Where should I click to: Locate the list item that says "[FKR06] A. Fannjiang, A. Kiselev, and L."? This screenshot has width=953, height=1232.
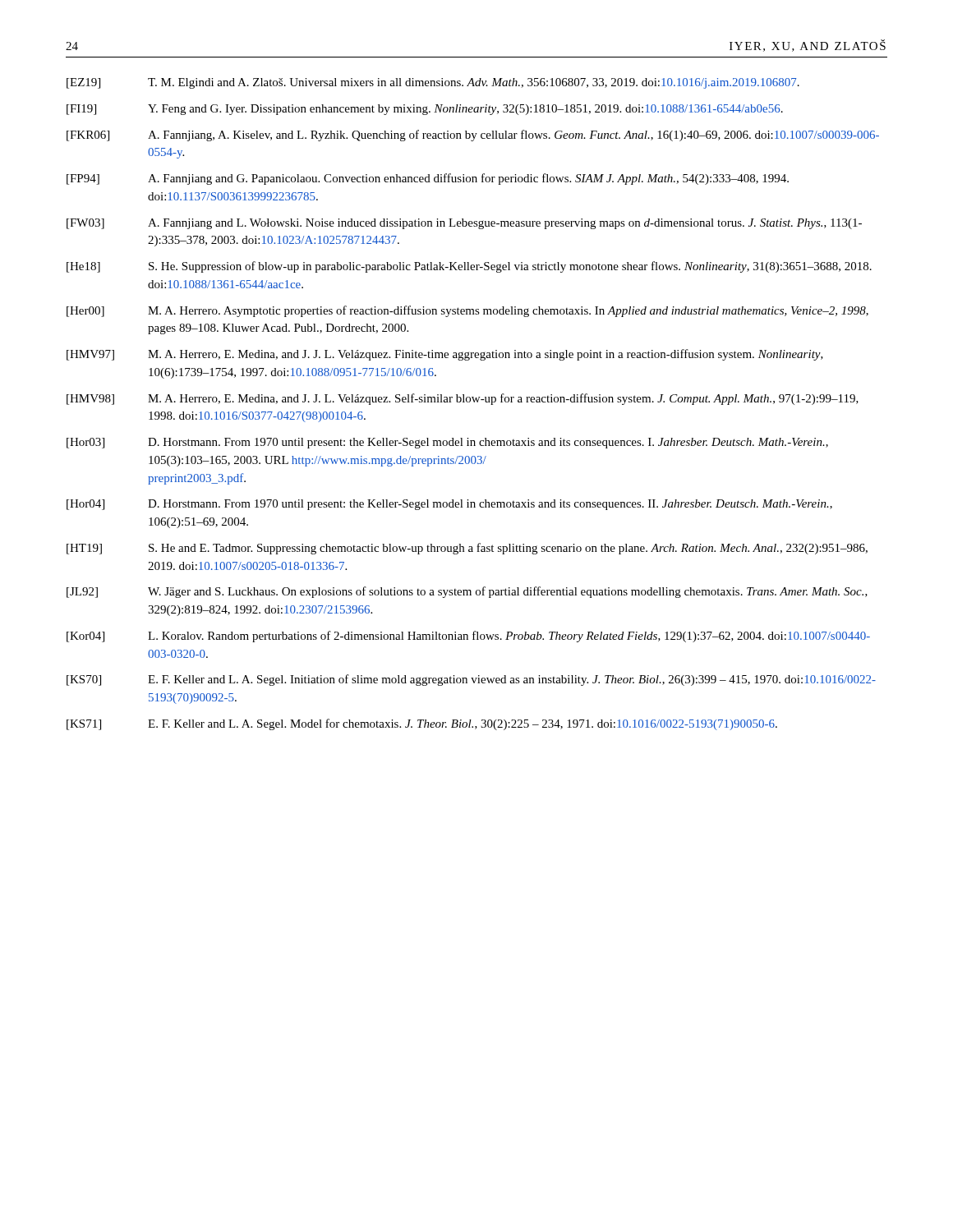click(x=476, y=144)
